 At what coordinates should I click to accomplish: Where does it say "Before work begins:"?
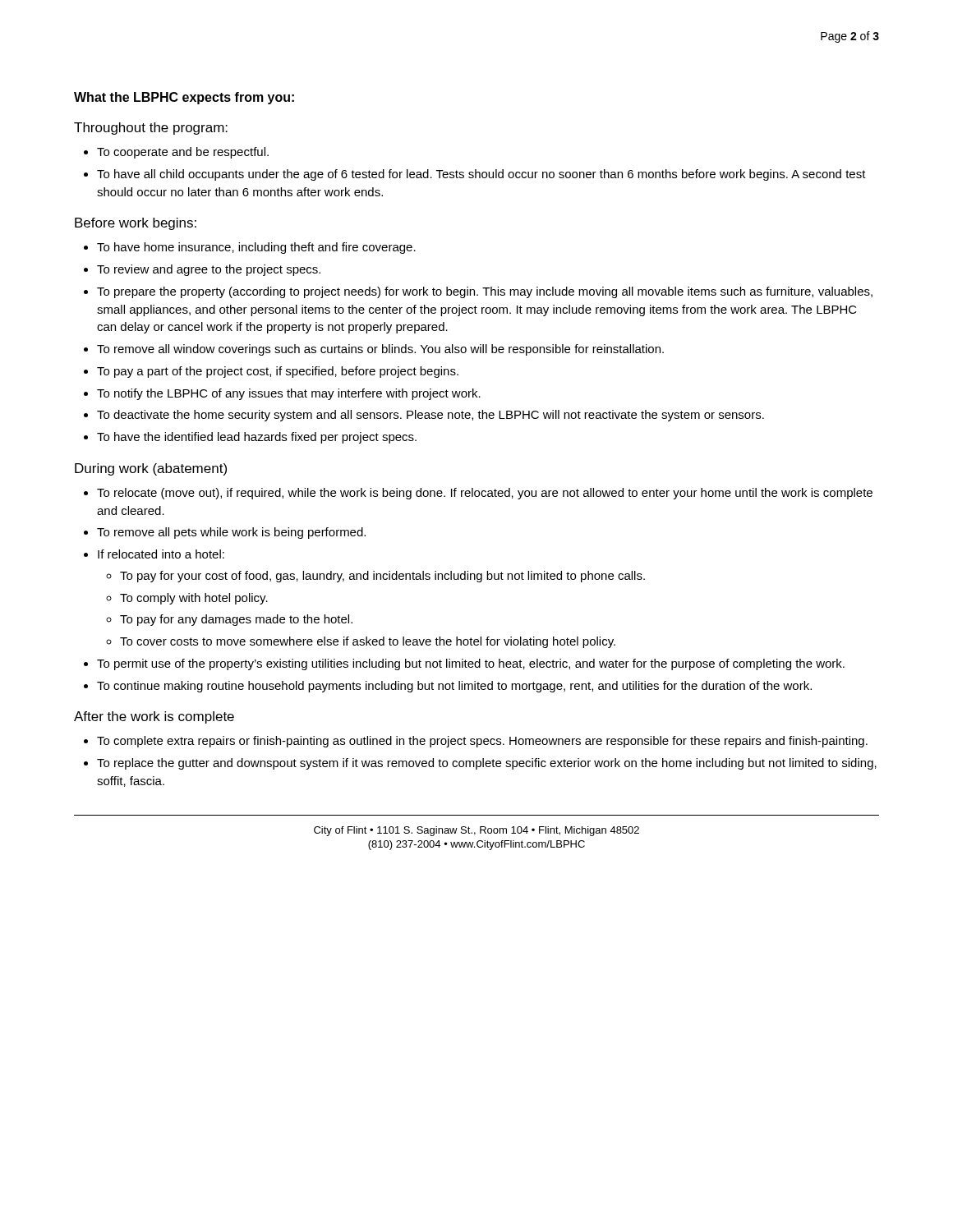[x=136, y=223]
